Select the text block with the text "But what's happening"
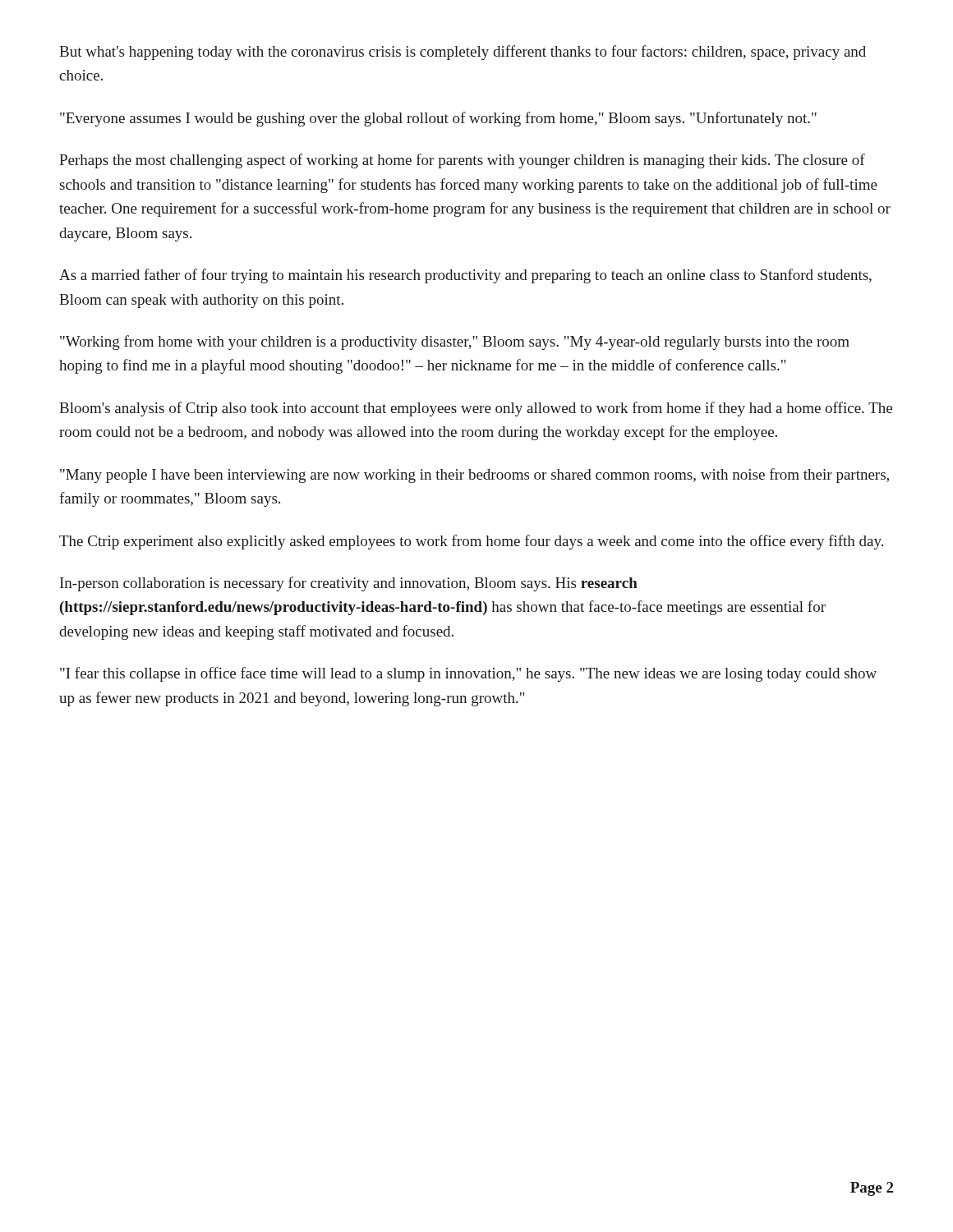The height and width of the screenshot is (1232, 953). [463, 63]
